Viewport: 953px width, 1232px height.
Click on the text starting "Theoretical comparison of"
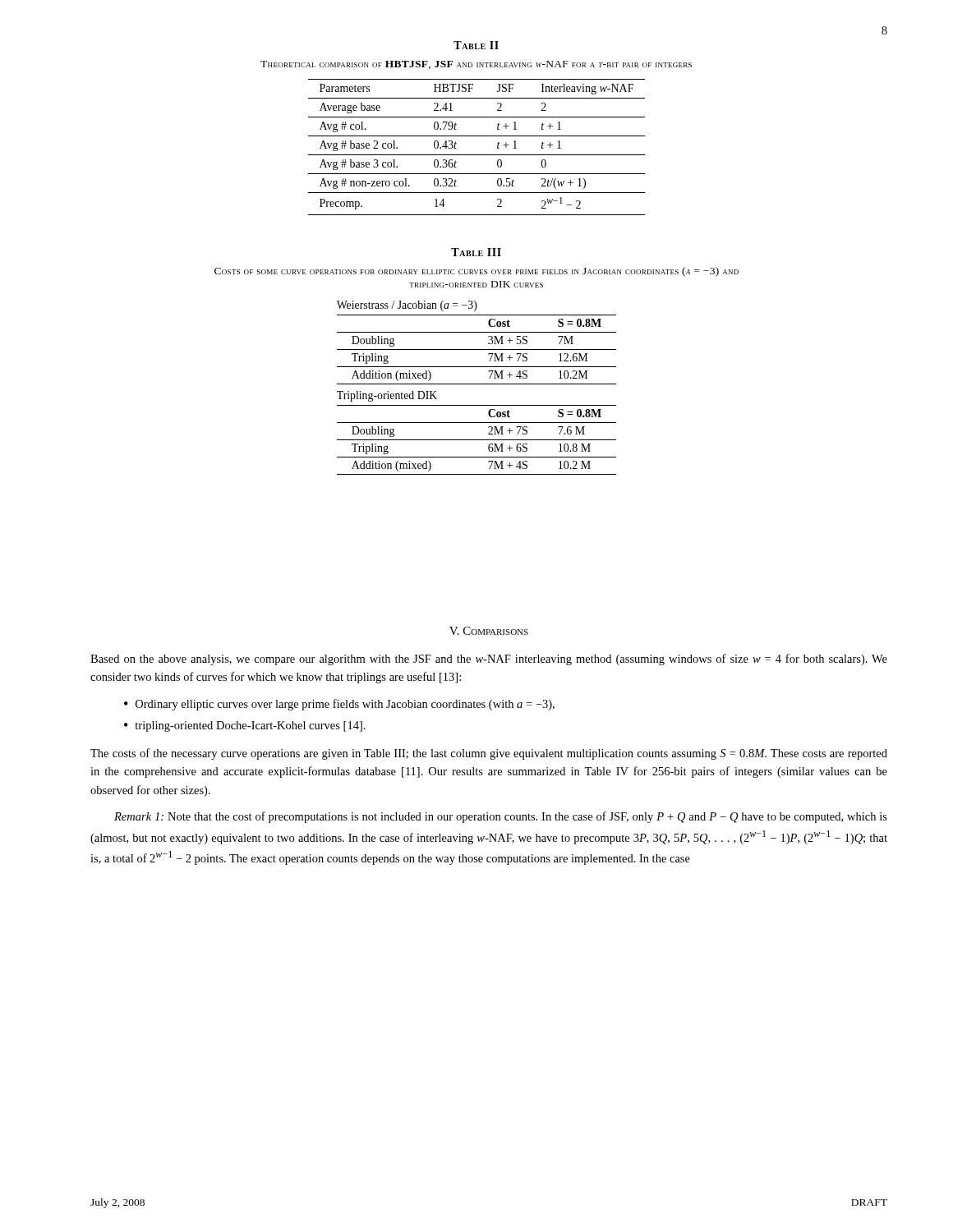point(476,64)
